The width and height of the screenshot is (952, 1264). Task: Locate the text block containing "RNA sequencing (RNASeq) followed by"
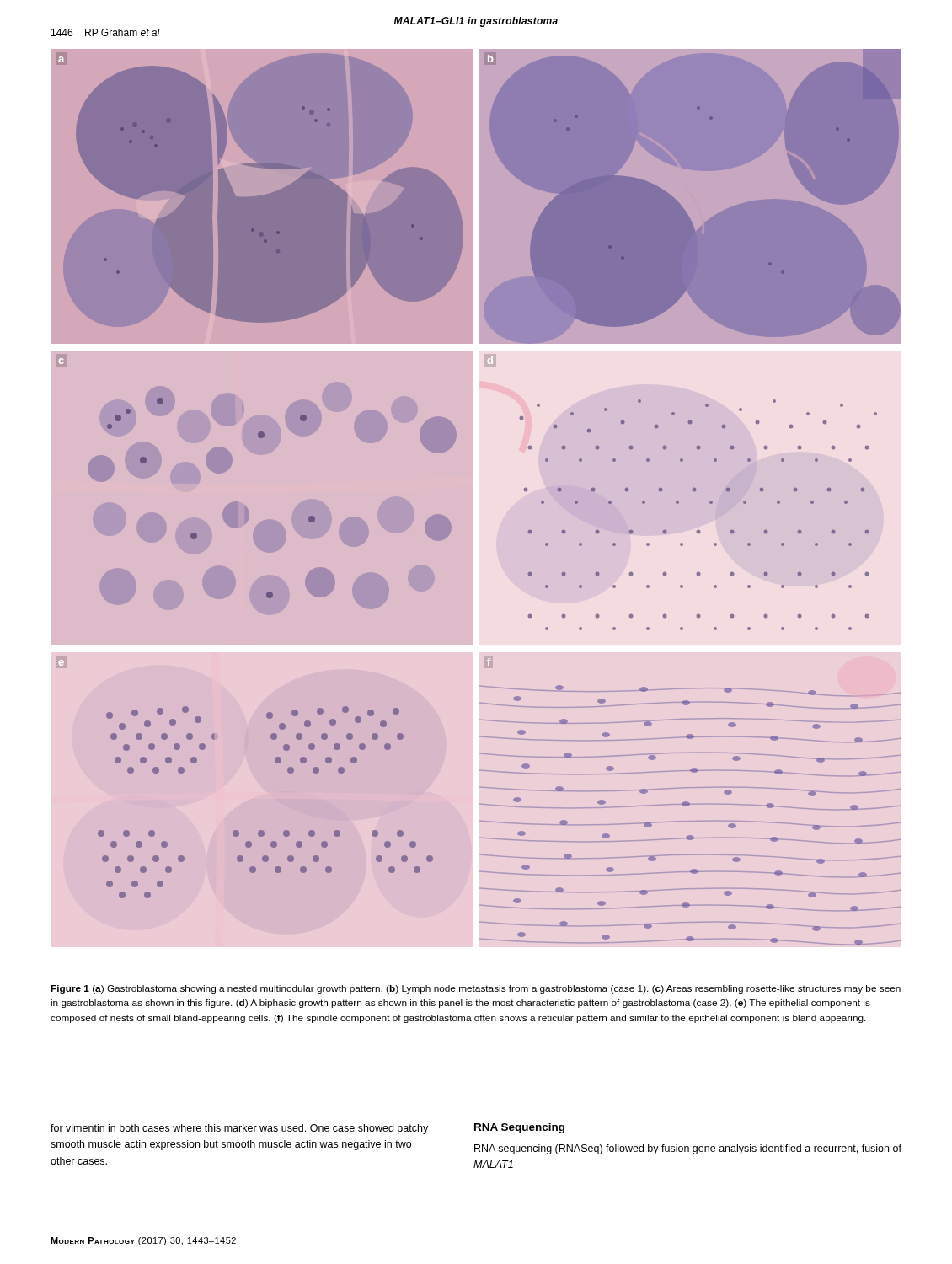tap(687, 1157)
